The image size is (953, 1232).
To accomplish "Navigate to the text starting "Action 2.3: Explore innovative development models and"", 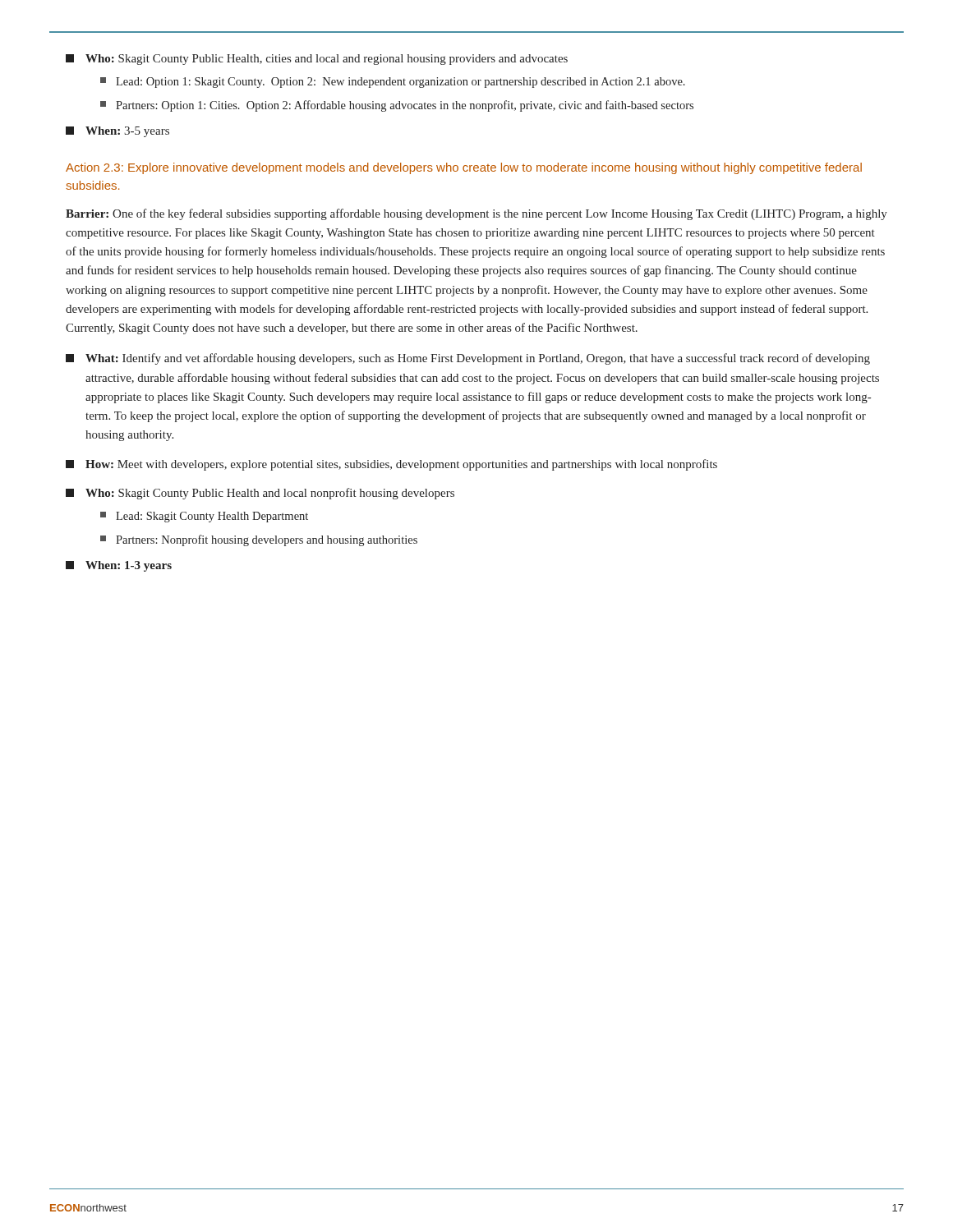I will (464, 176).
